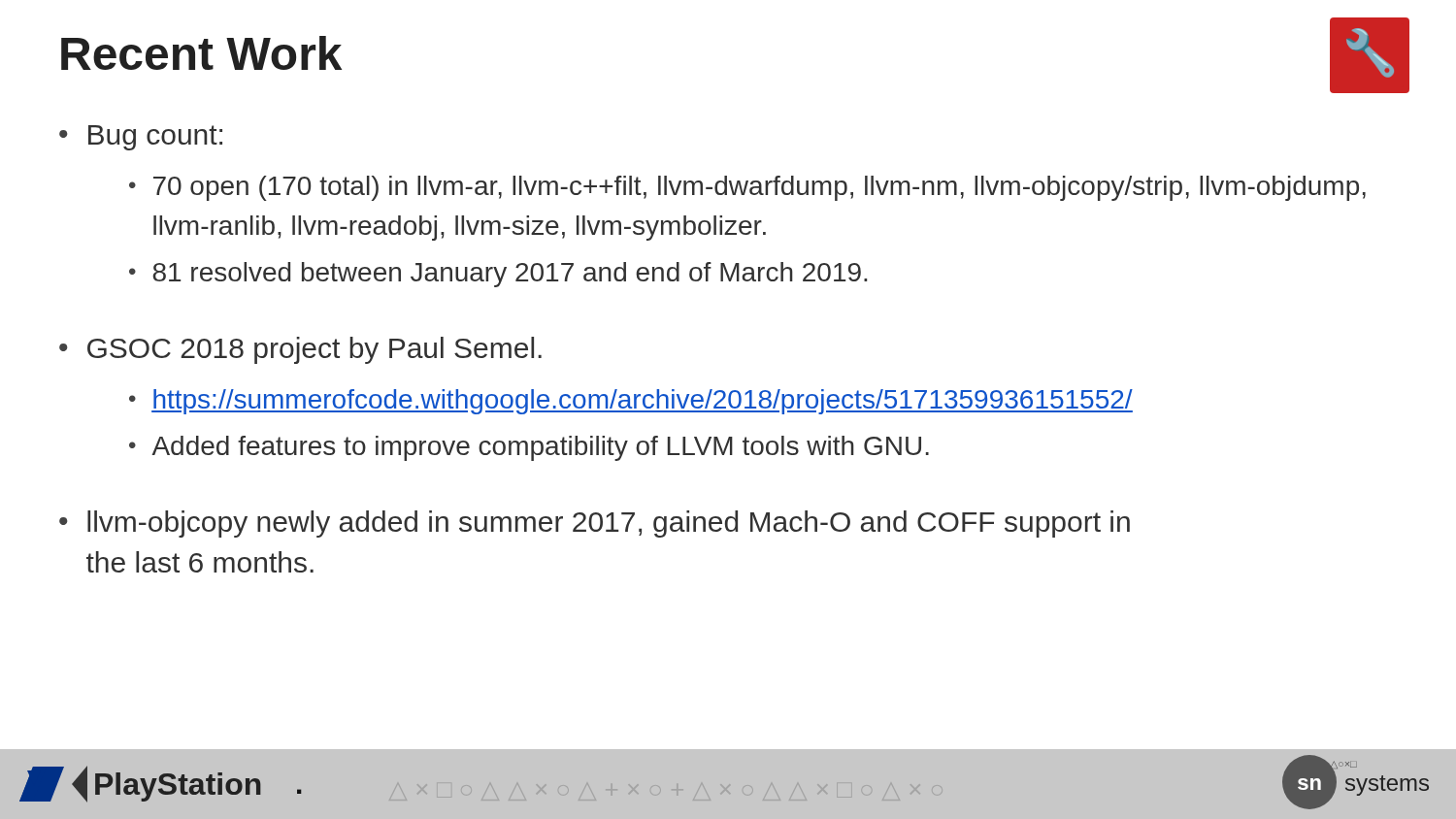Point to the passage starting "• GSOC 2018 project by Paul"

tap(301, 348)
